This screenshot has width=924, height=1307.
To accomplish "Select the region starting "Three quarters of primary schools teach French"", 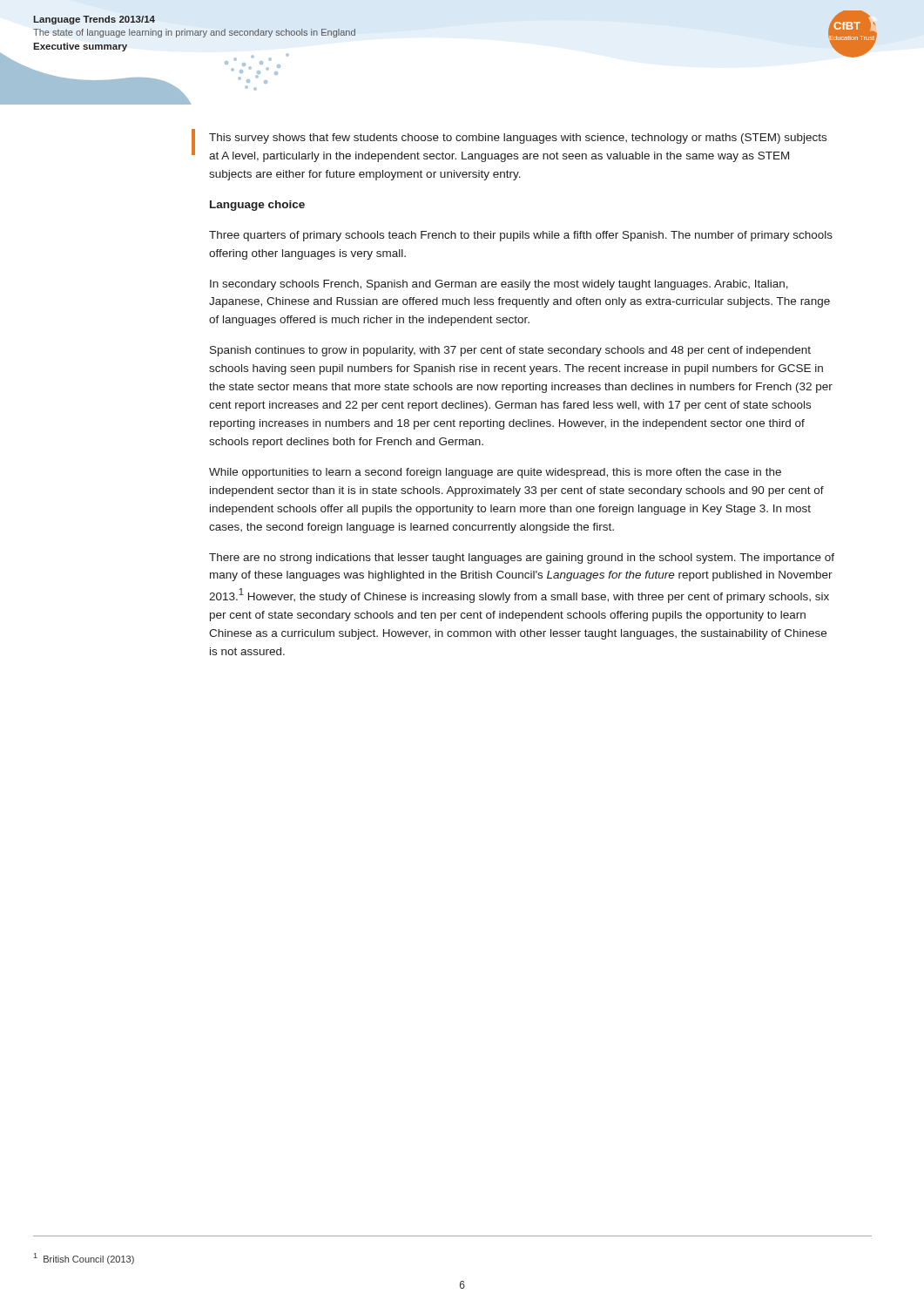I will (x=523, y=244).
